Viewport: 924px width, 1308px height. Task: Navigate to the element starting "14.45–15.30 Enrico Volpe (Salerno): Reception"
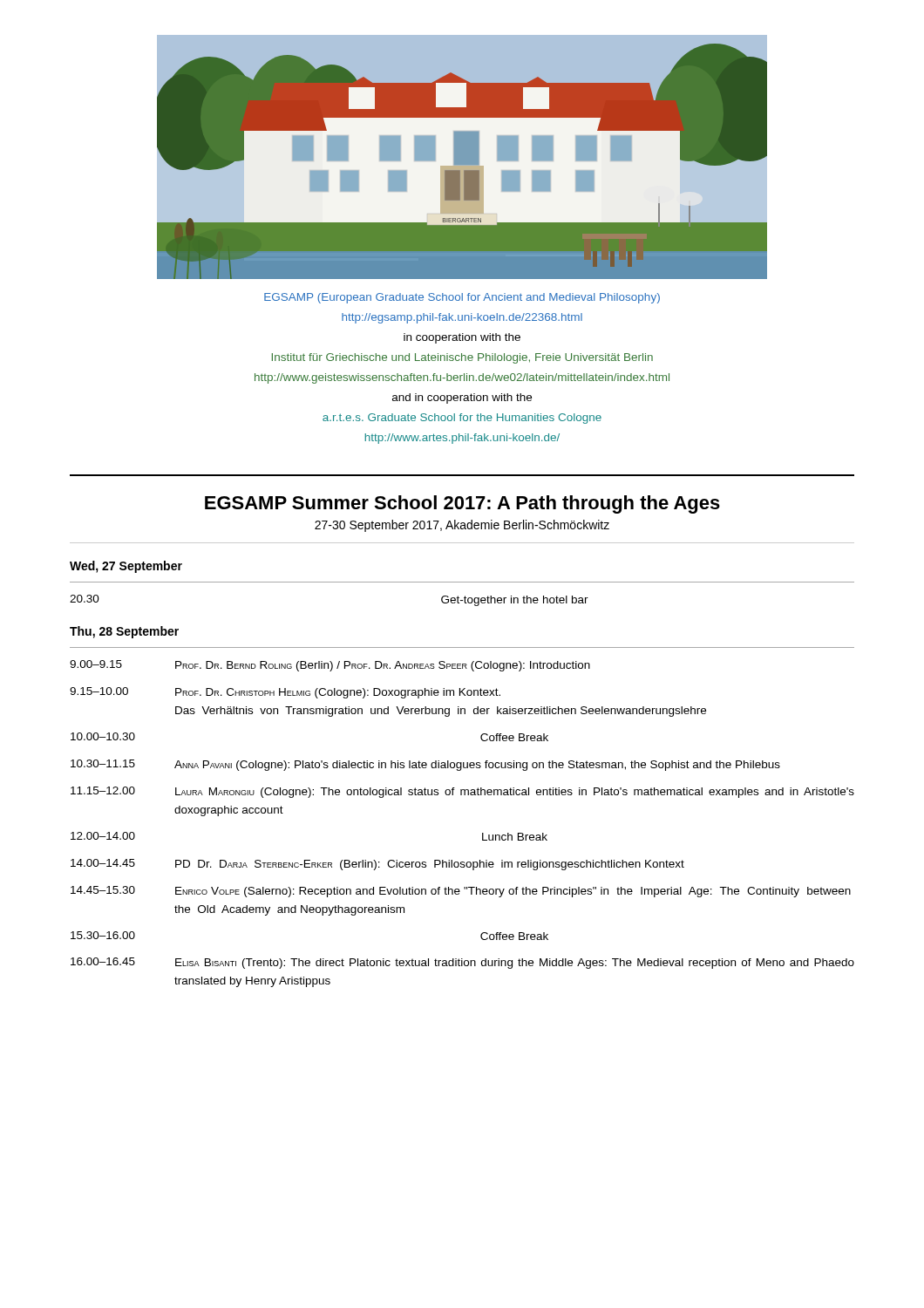(462, 900)
